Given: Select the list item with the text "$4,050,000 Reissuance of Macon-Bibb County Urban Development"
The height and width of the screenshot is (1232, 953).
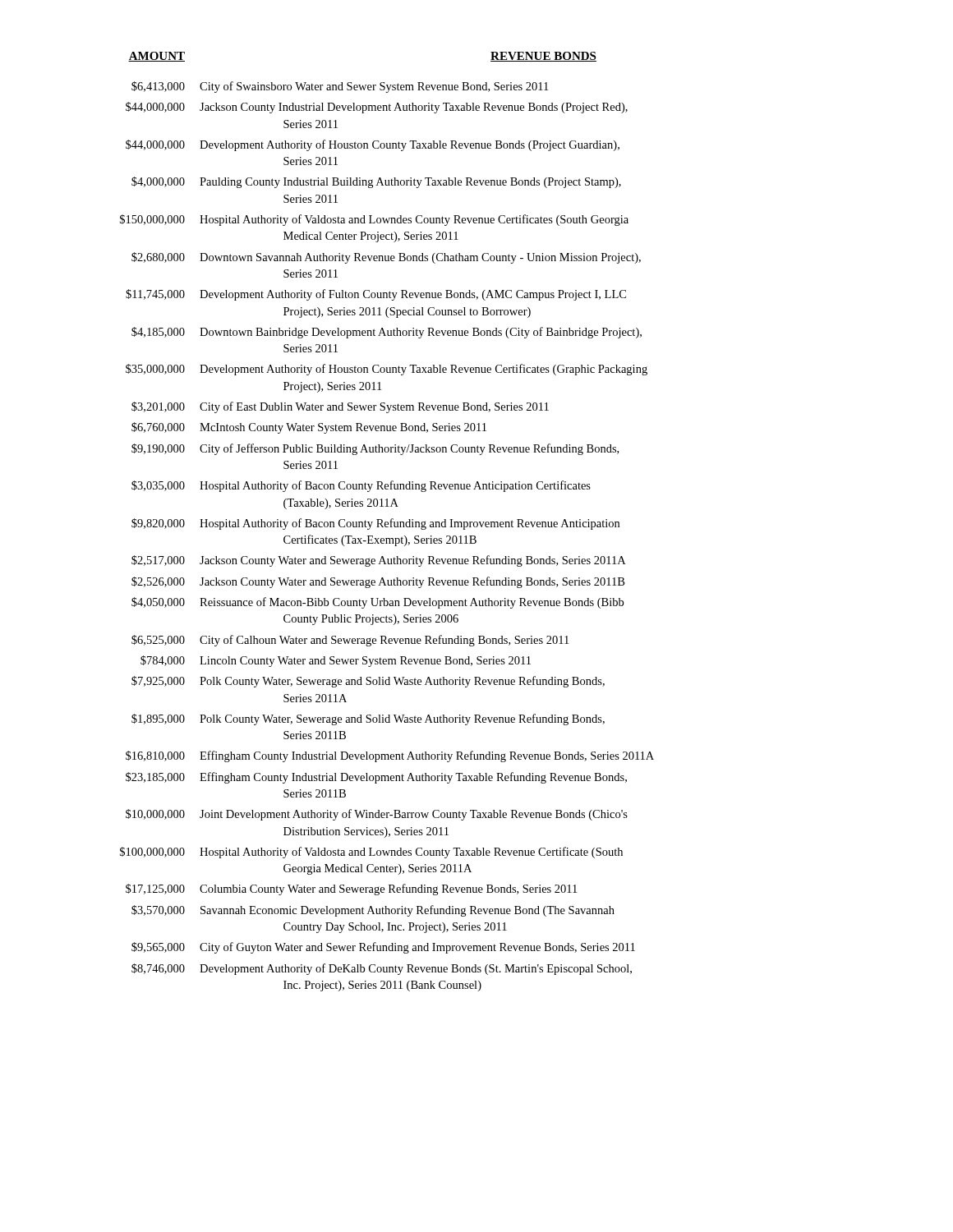Looking at the screenshot, I should tap(476, 611).
